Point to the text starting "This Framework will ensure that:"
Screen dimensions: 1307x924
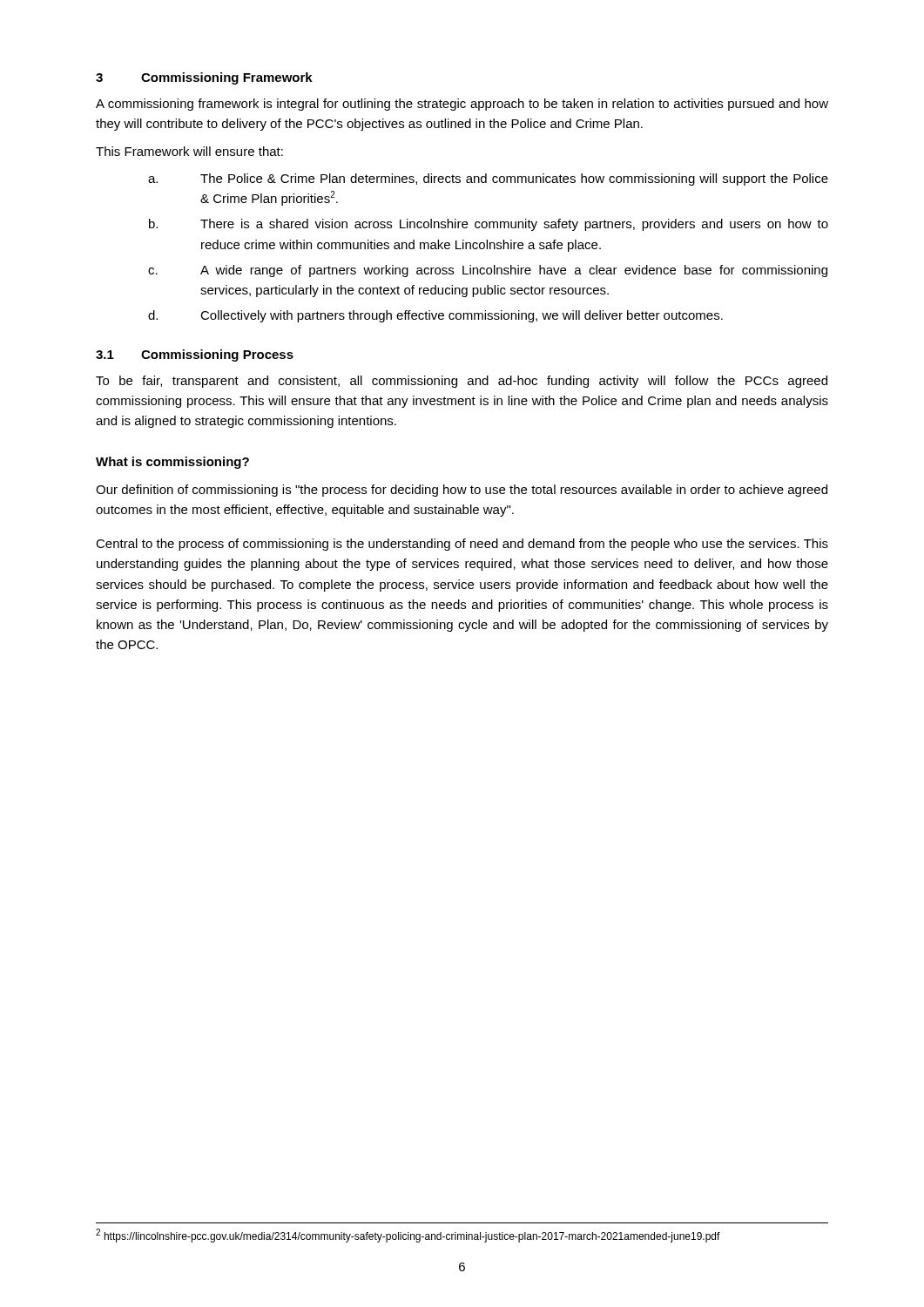(x=189, y=151)
